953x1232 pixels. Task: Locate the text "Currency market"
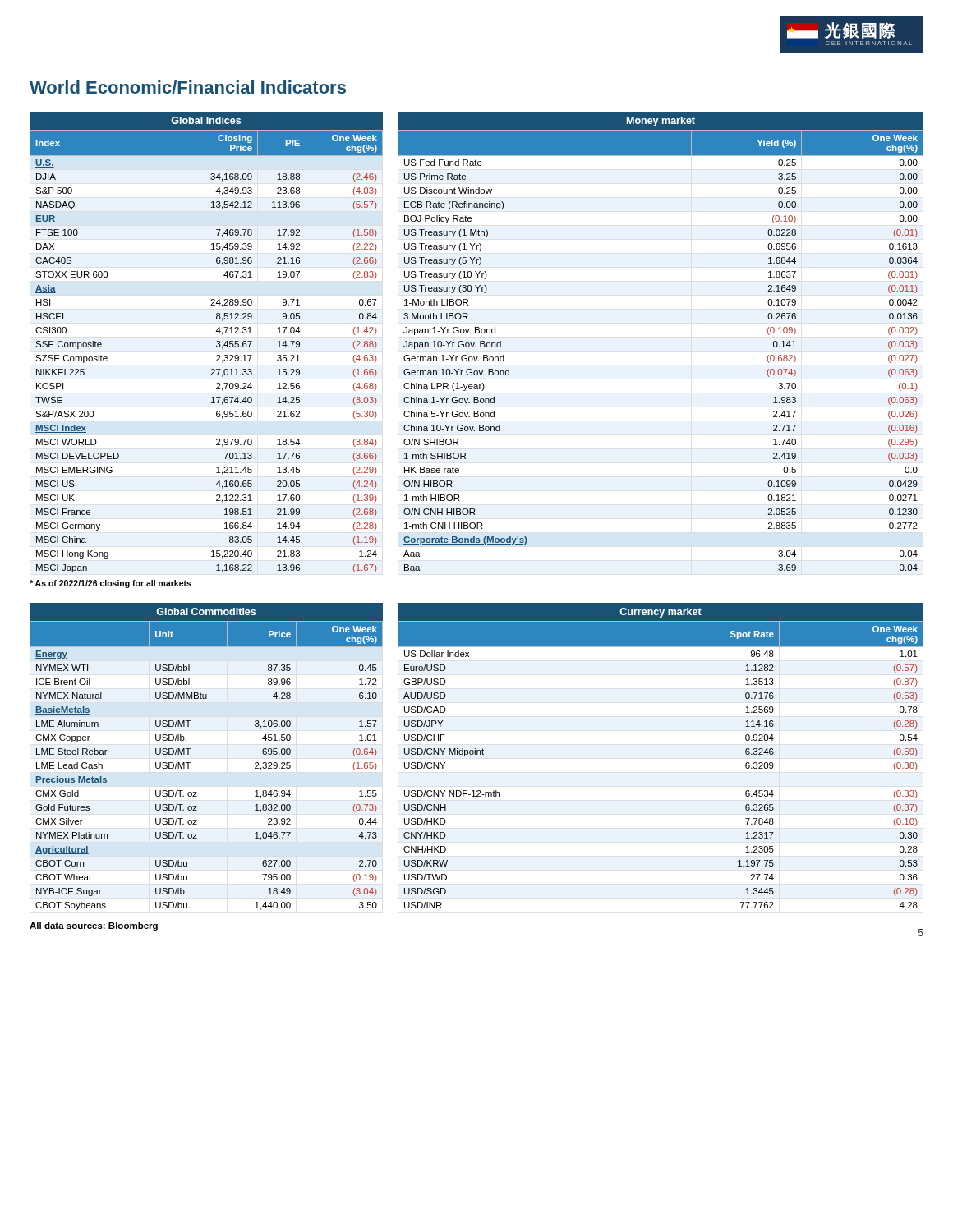(661, 612)
